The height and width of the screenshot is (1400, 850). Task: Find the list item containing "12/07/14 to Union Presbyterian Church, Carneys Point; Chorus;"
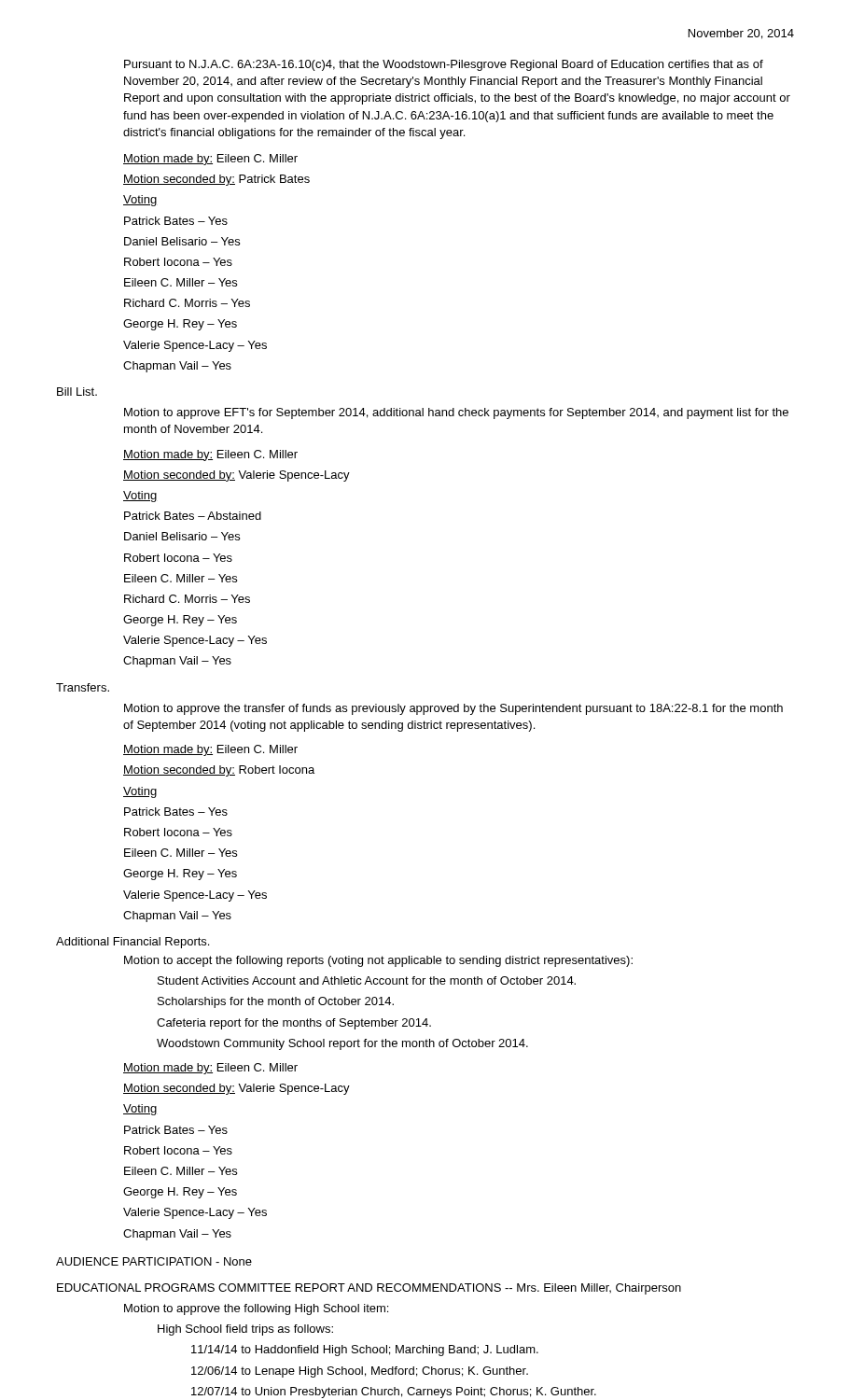coord(492,1392)
